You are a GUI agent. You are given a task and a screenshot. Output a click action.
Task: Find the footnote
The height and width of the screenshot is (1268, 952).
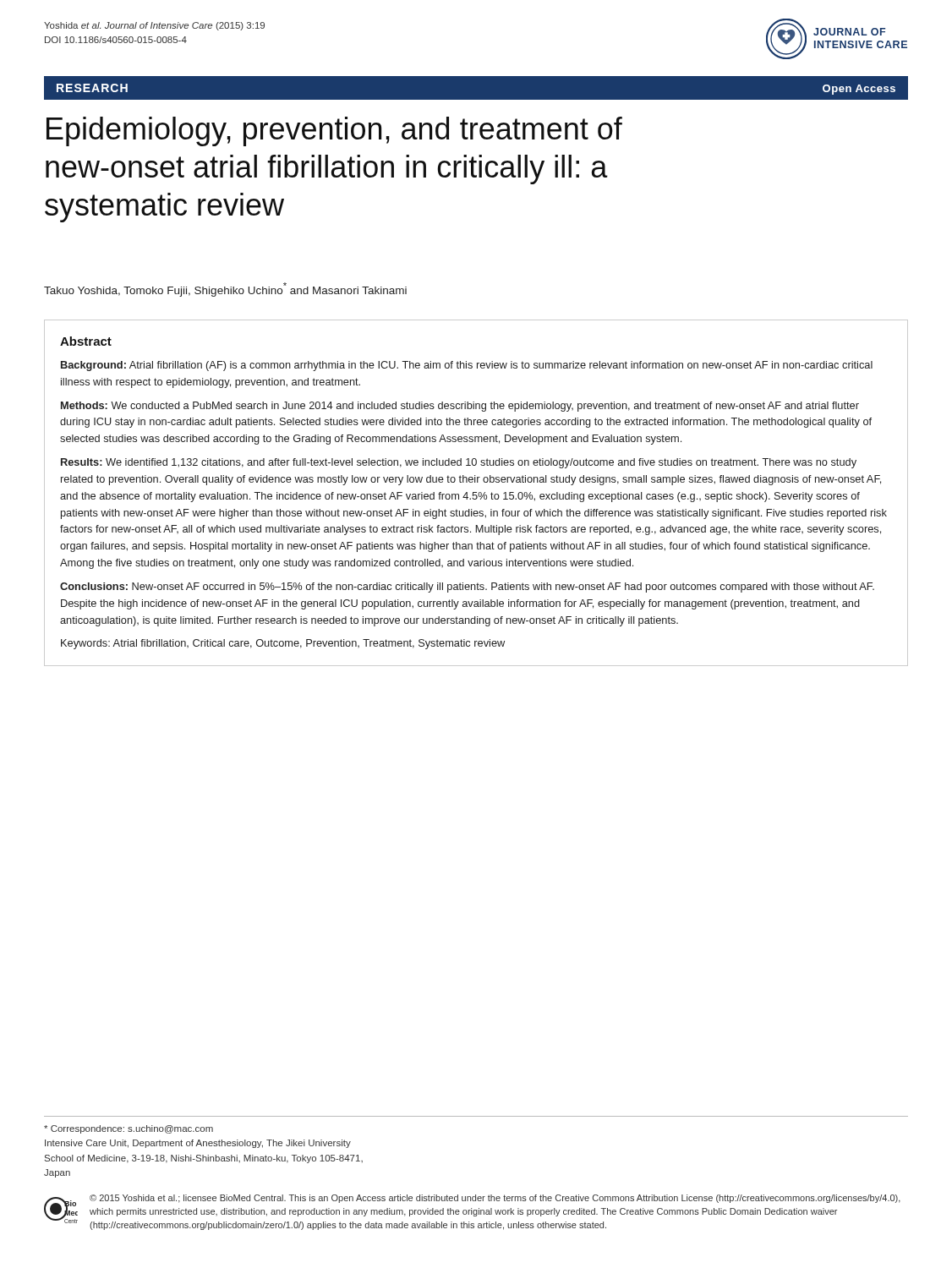tap(204, 1151)
